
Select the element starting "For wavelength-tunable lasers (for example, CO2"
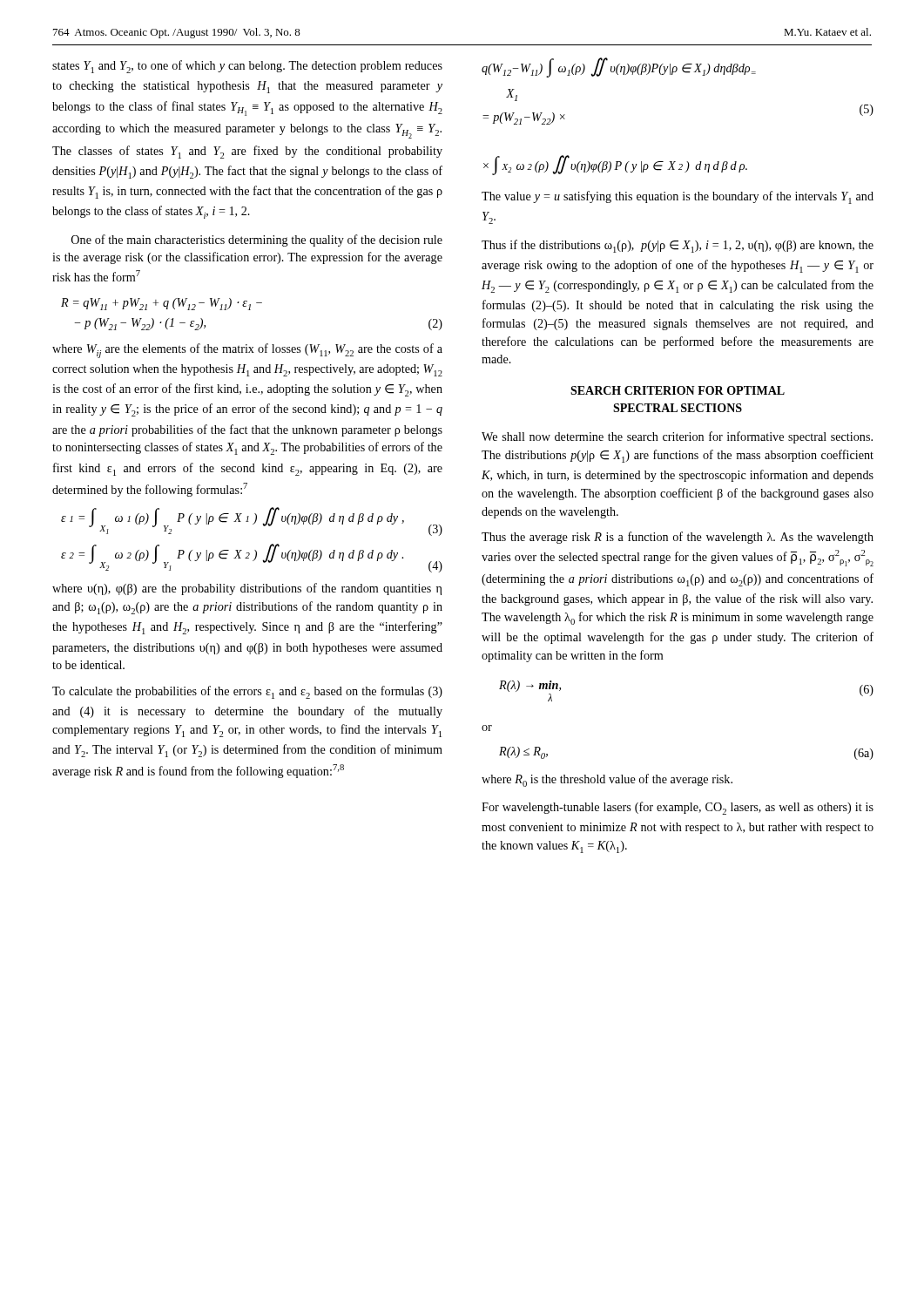(678, 827)
